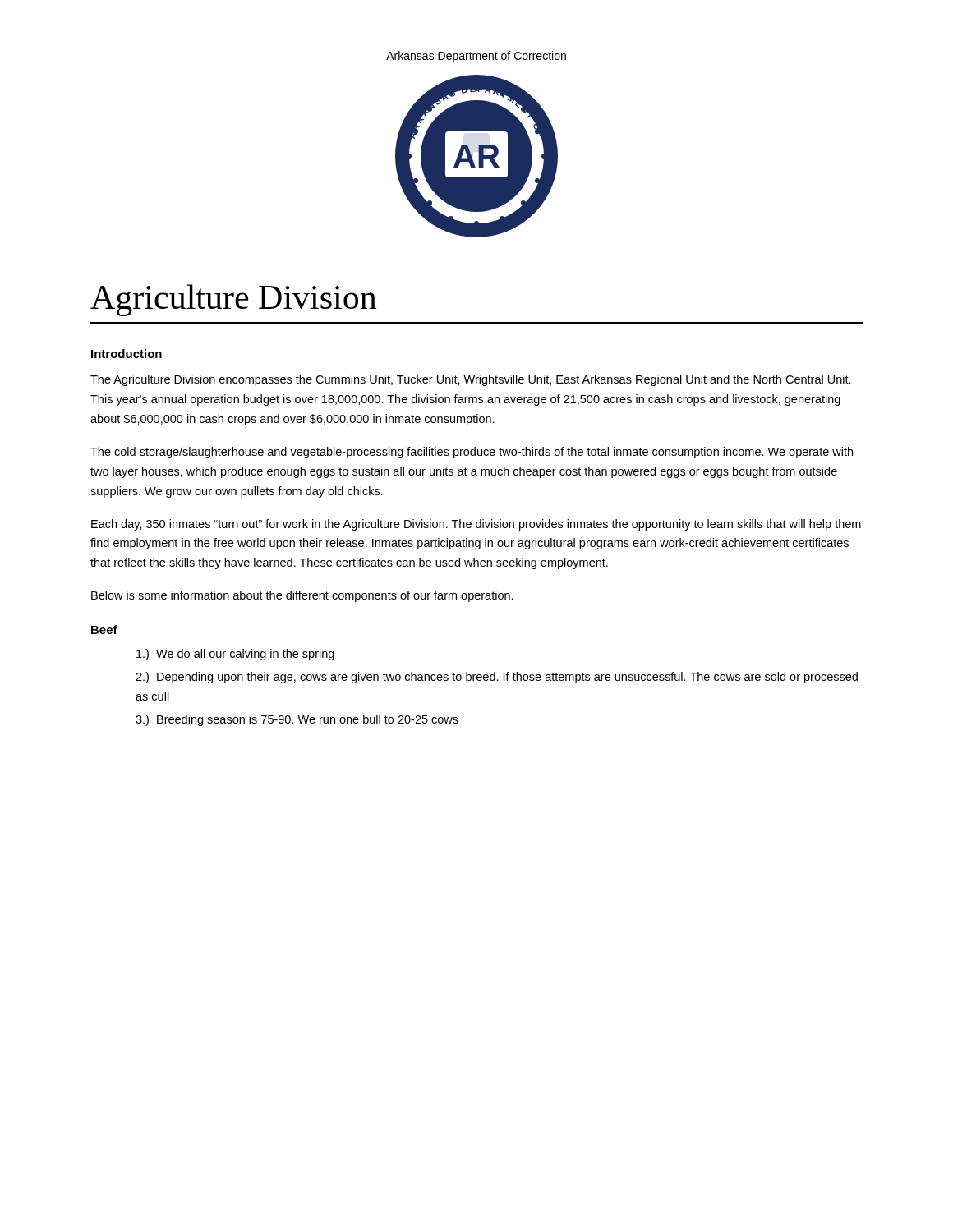
Task: Point to the block beginning "Each day, 350 inmates “turn out” for work"
Action: (476, 543)
